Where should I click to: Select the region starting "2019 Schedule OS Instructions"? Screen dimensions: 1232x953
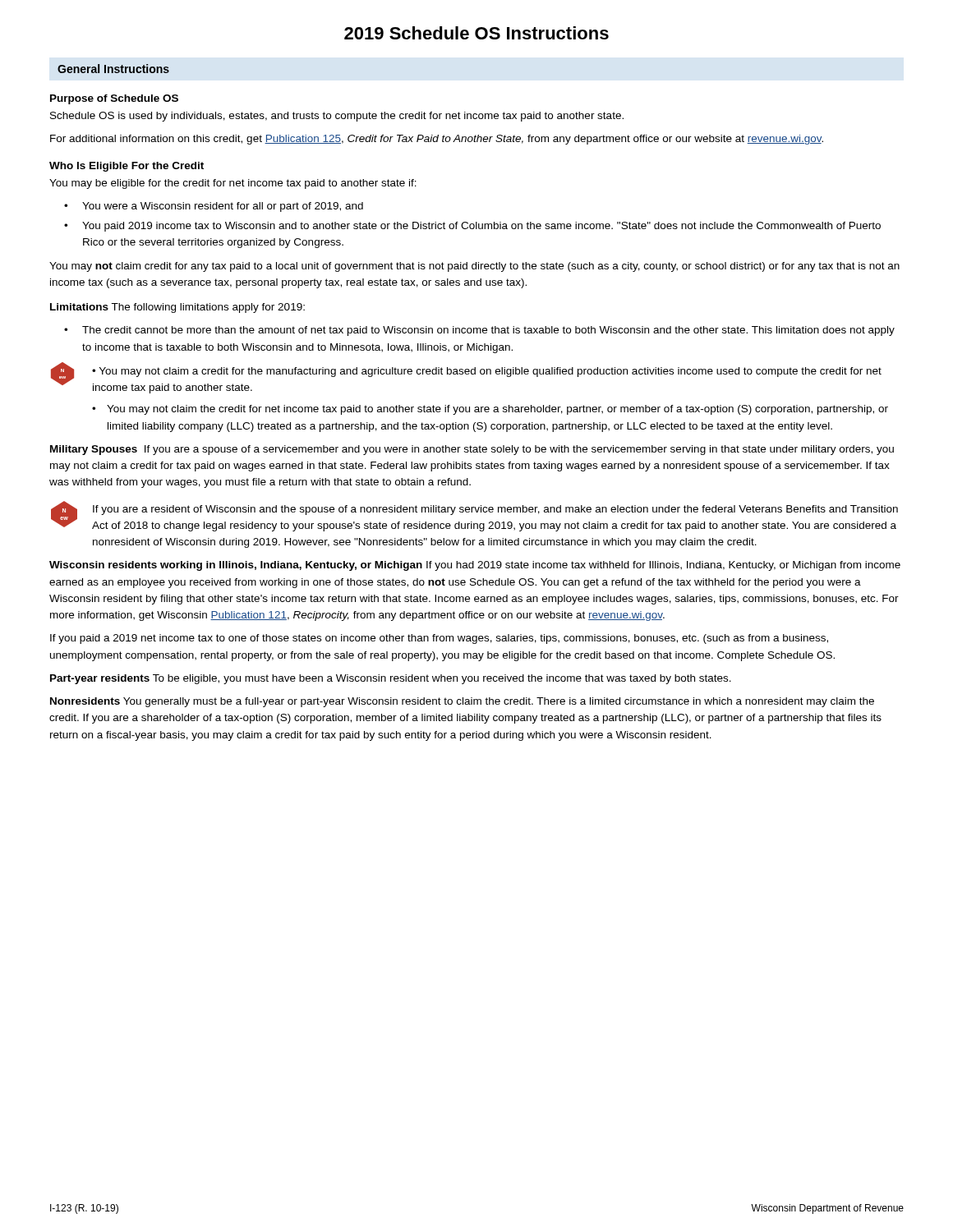(476, 34)
